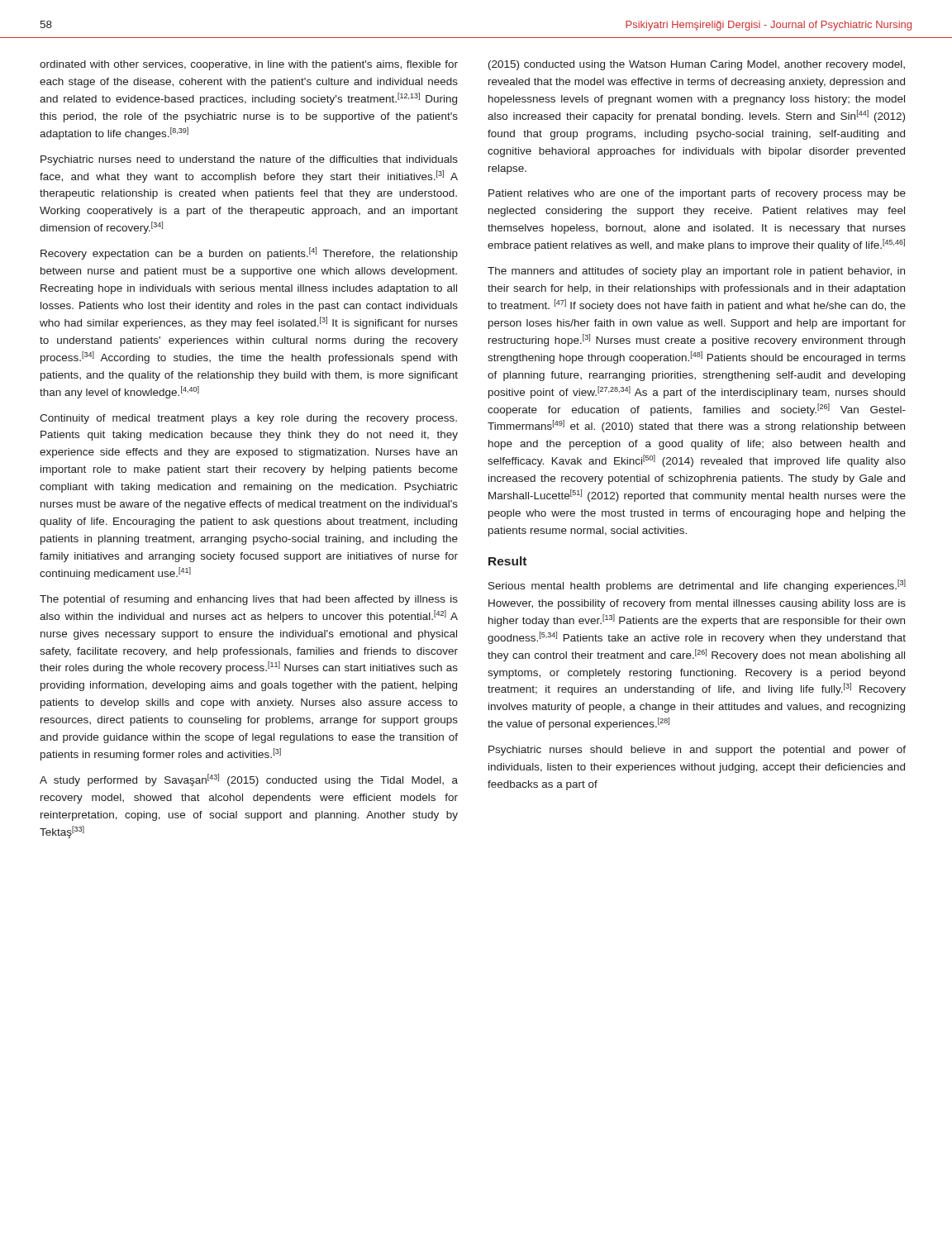Select the text block that says "Continuity of medical treatment"

pyautogui.click(x=249, y=496)
